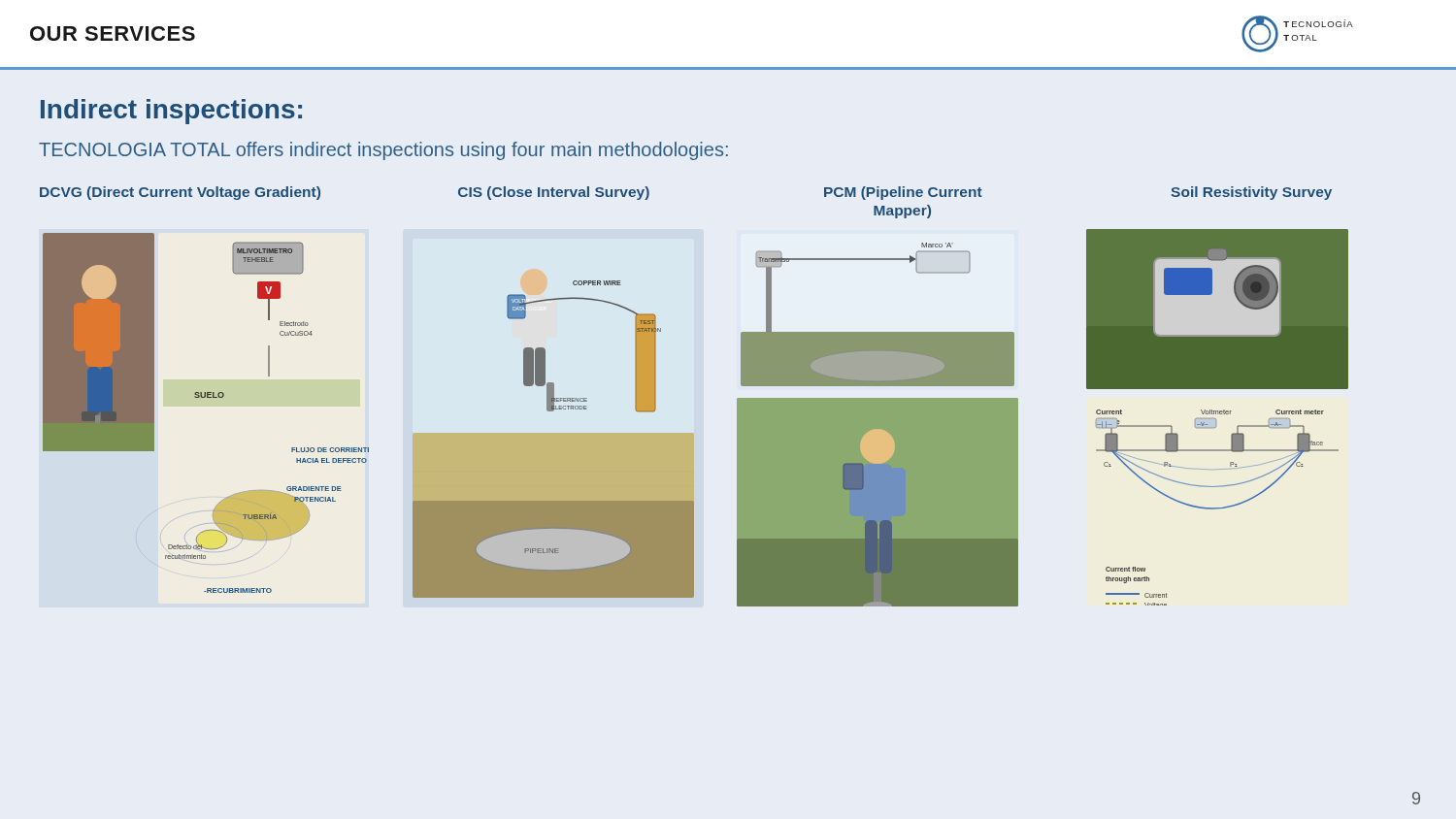
Task: Point to the element starting "TECNOLOGIA TOTAL offers indirect inspections using four main"
Action: [x=384, y=149]
